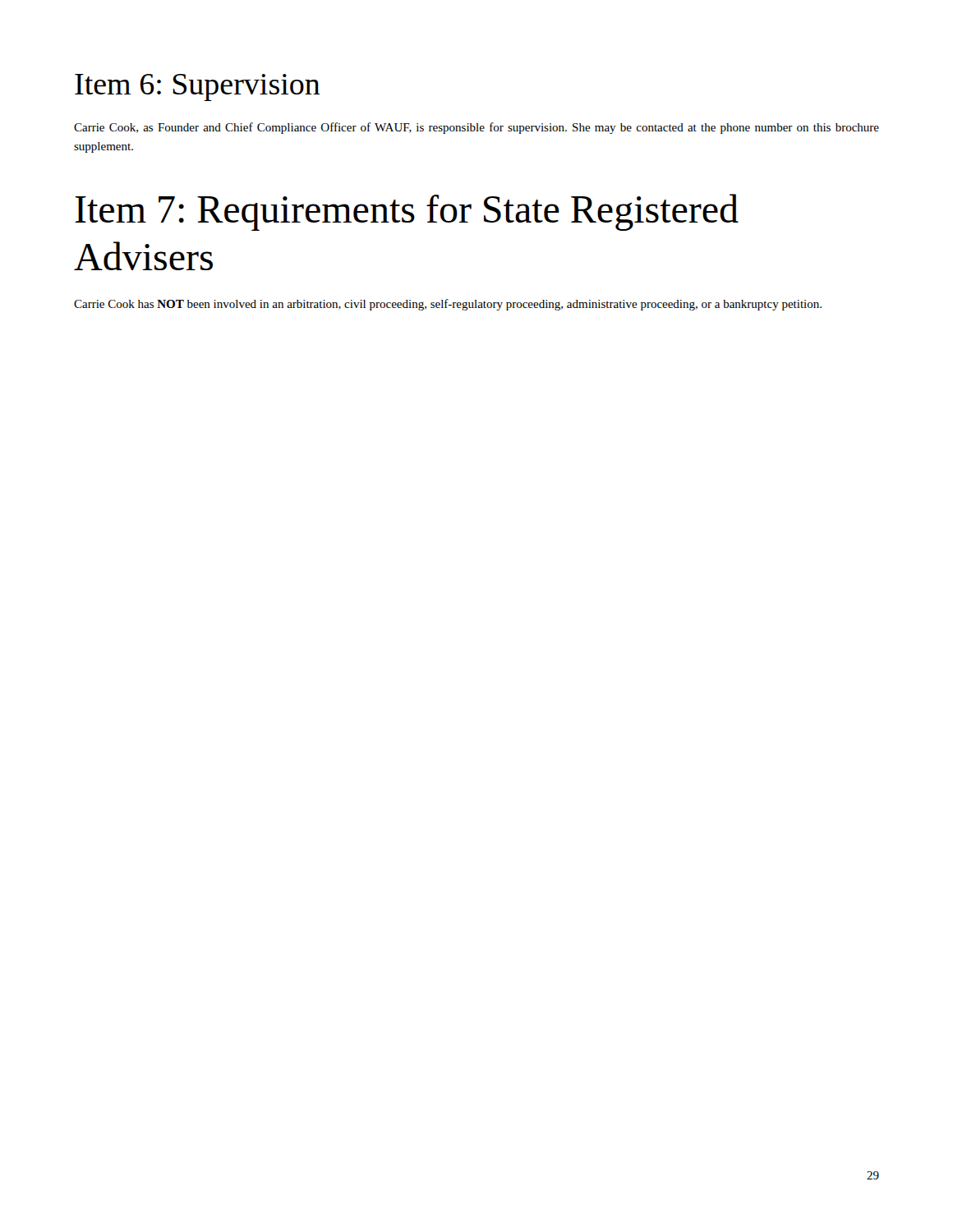Navigate to the passage starting "Item 7: Requirements for State Registered Advisers"
Image resolution: width=953 pixels, height=1232 pixels.
(476, 233)
